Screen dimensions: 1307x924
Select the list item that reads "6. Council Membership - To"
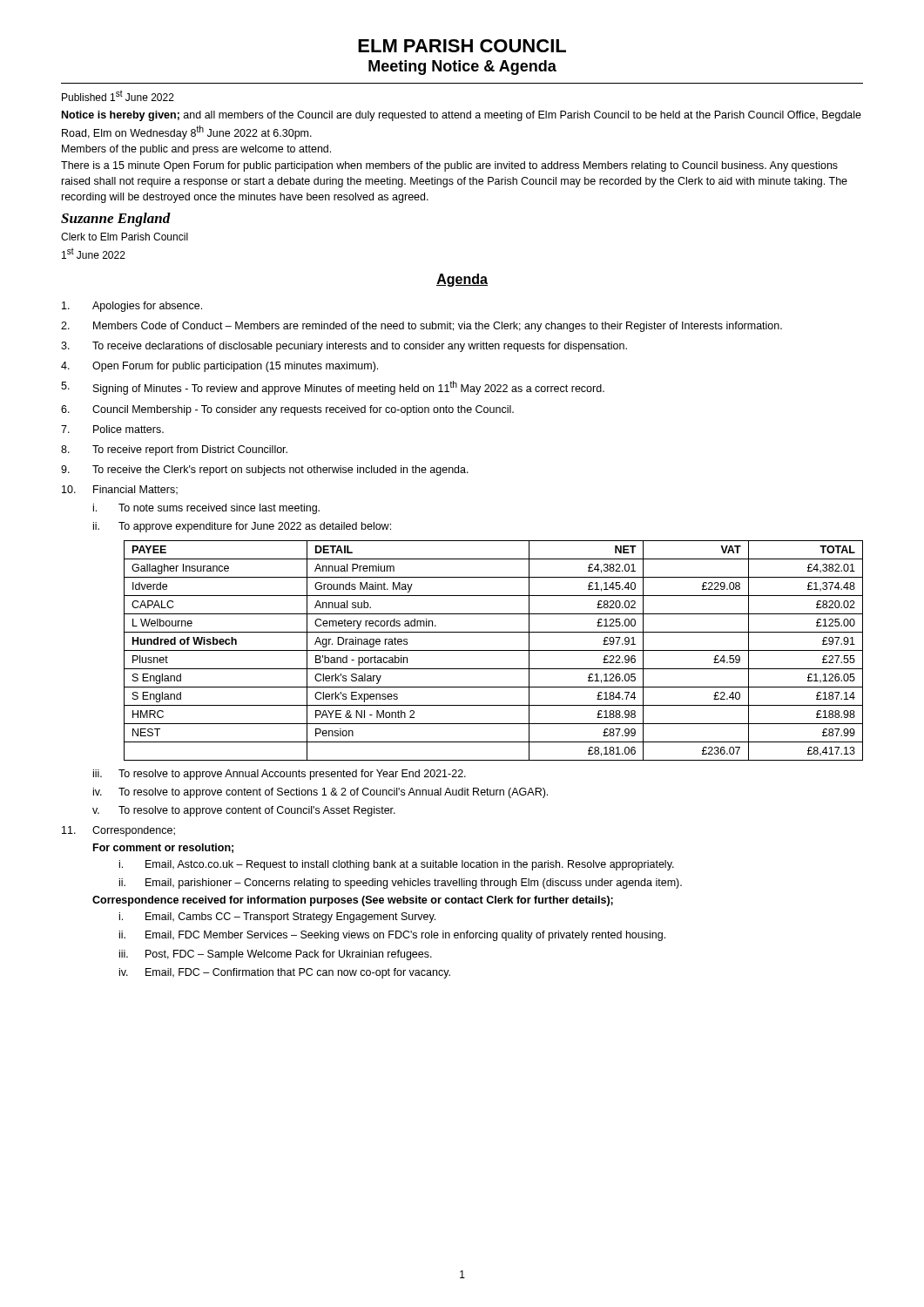point(462,409)
